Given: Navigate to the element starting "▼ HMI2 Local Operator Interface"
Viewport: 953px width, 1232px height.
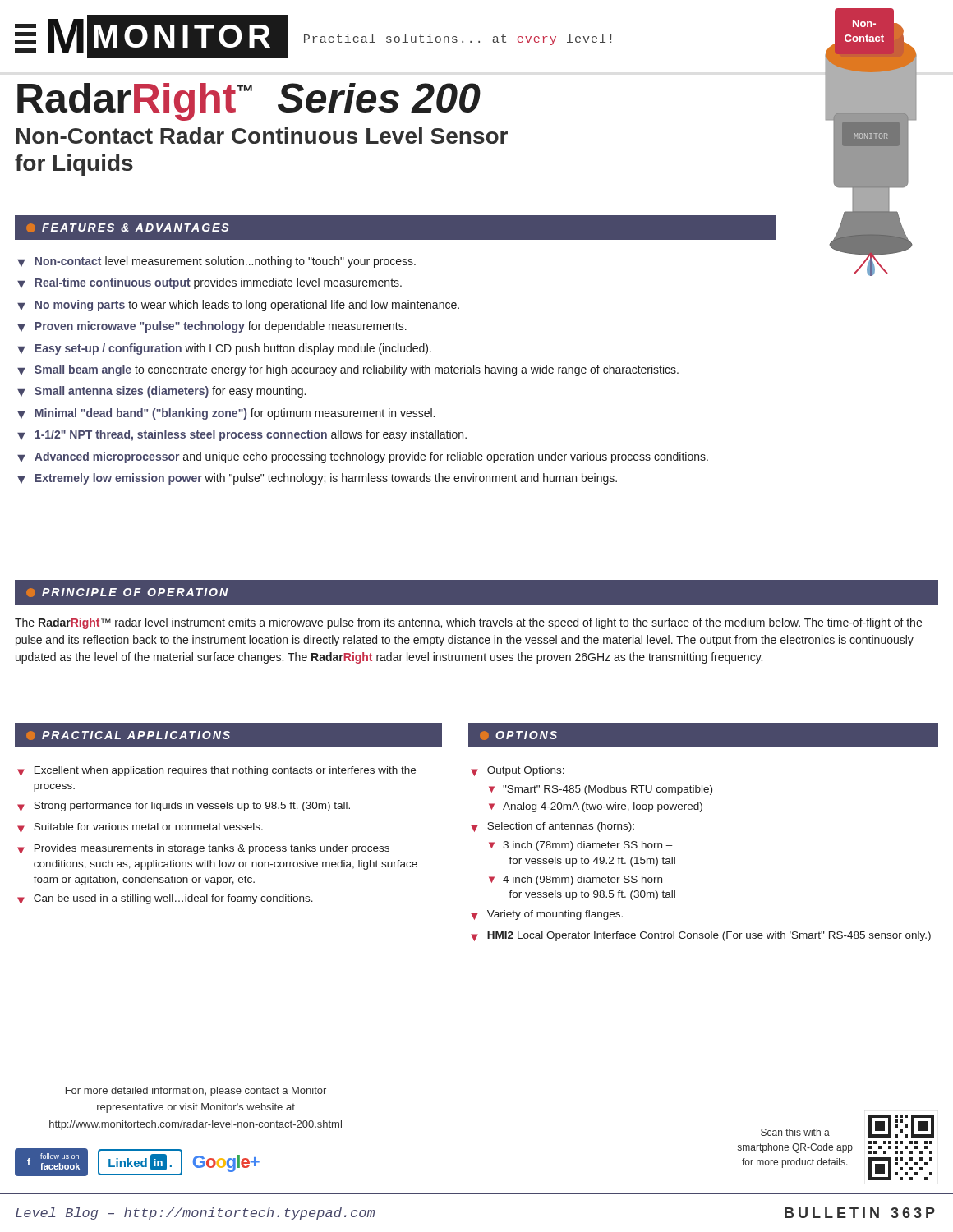Looking at the screenshot, I should click(700, 937).
